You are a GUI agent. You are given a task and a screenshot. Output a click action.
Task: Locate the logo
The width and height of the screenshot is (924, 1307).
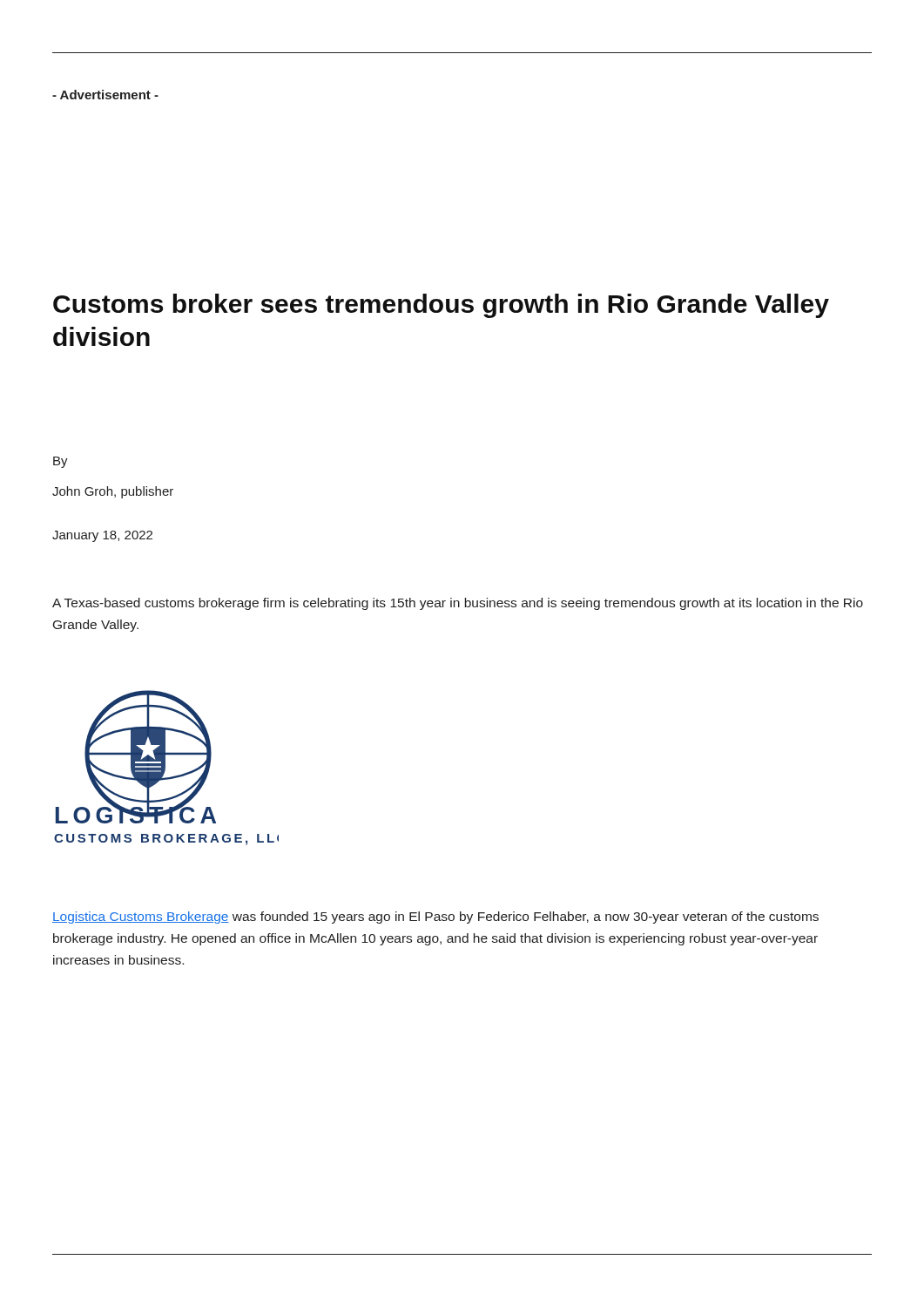click(174, 762)
